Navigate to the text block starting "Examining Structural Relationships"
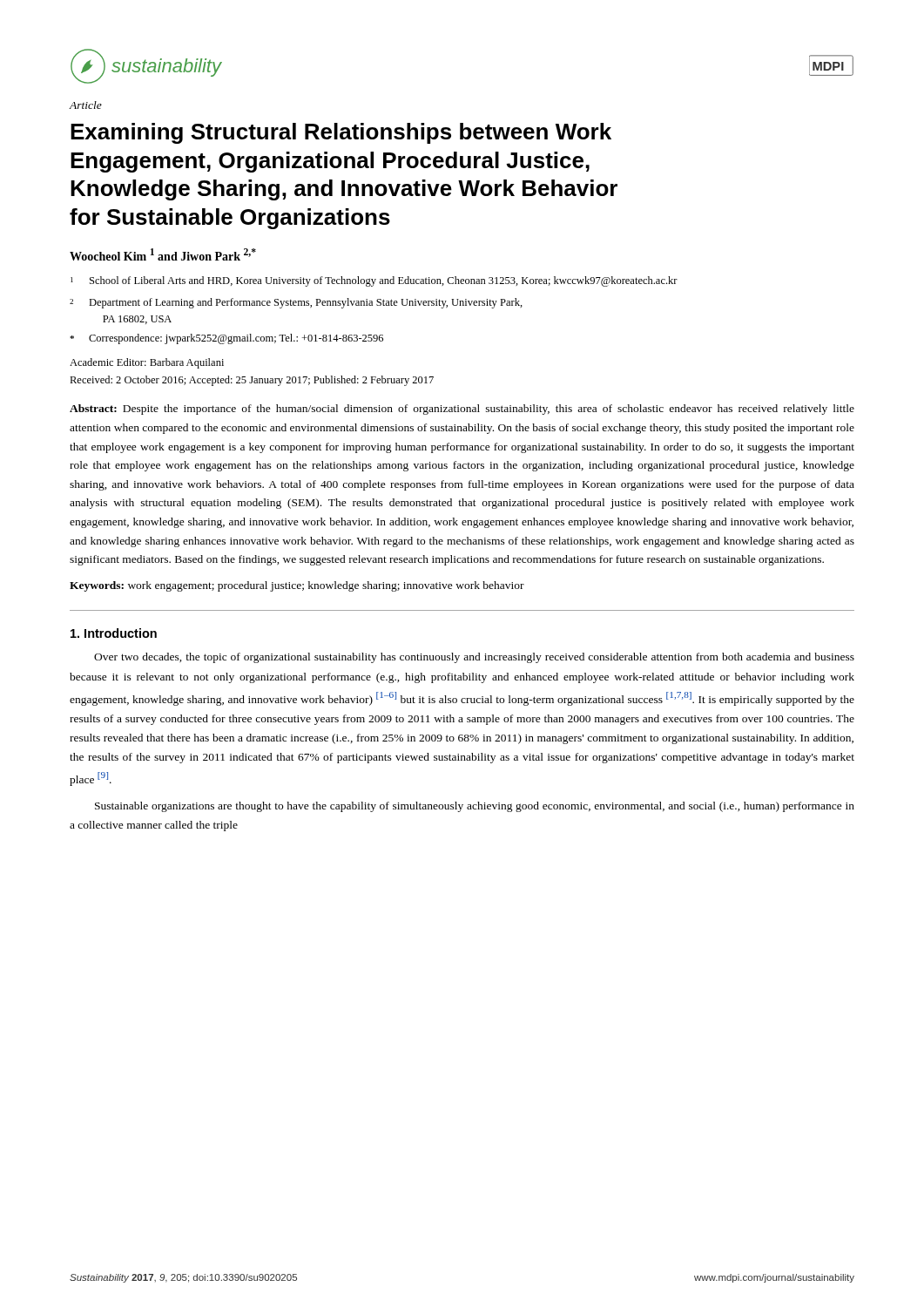 pos(344,174)
